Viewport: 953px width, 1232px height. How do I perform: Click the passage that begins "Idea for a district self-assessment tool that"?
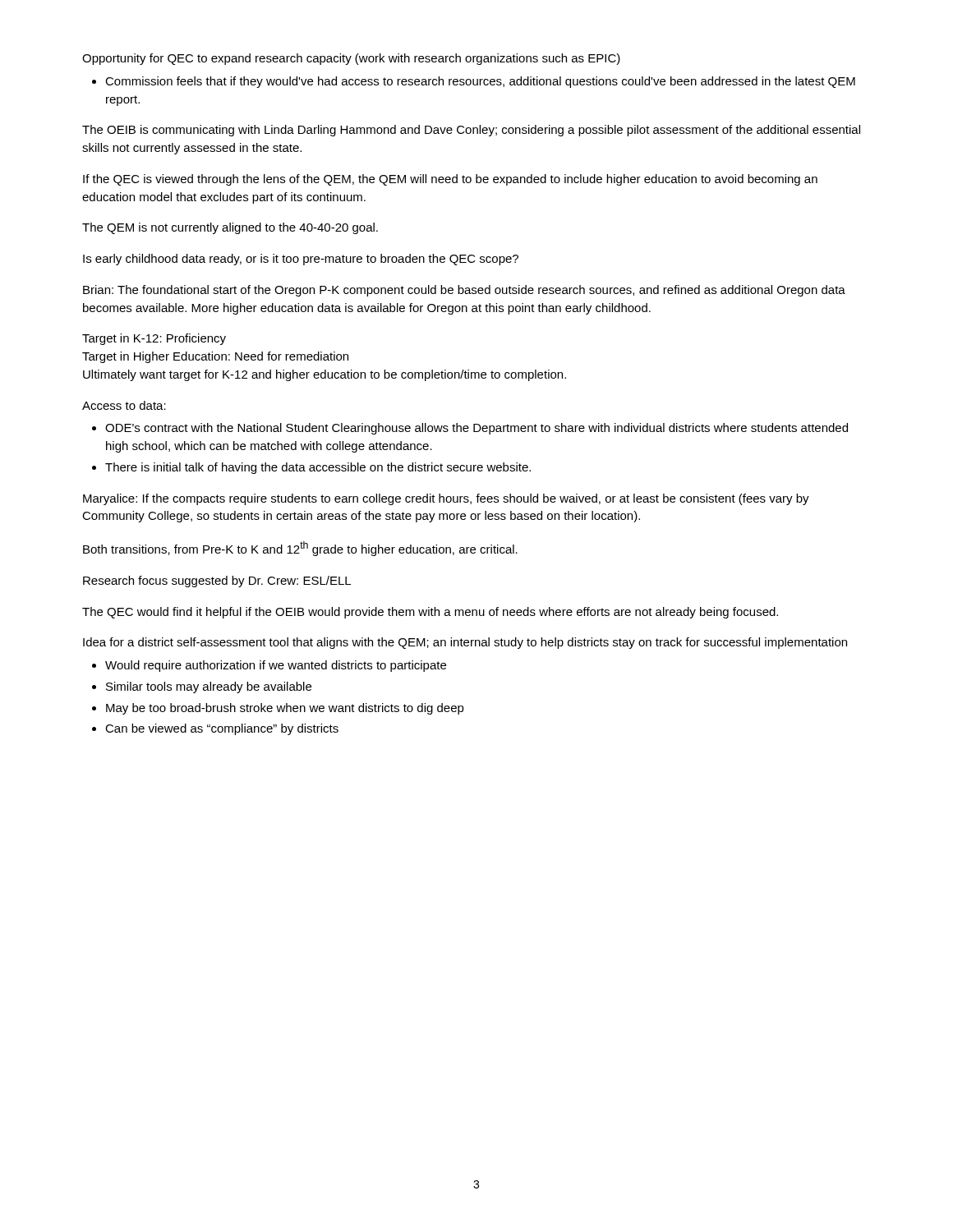point(465,642)
